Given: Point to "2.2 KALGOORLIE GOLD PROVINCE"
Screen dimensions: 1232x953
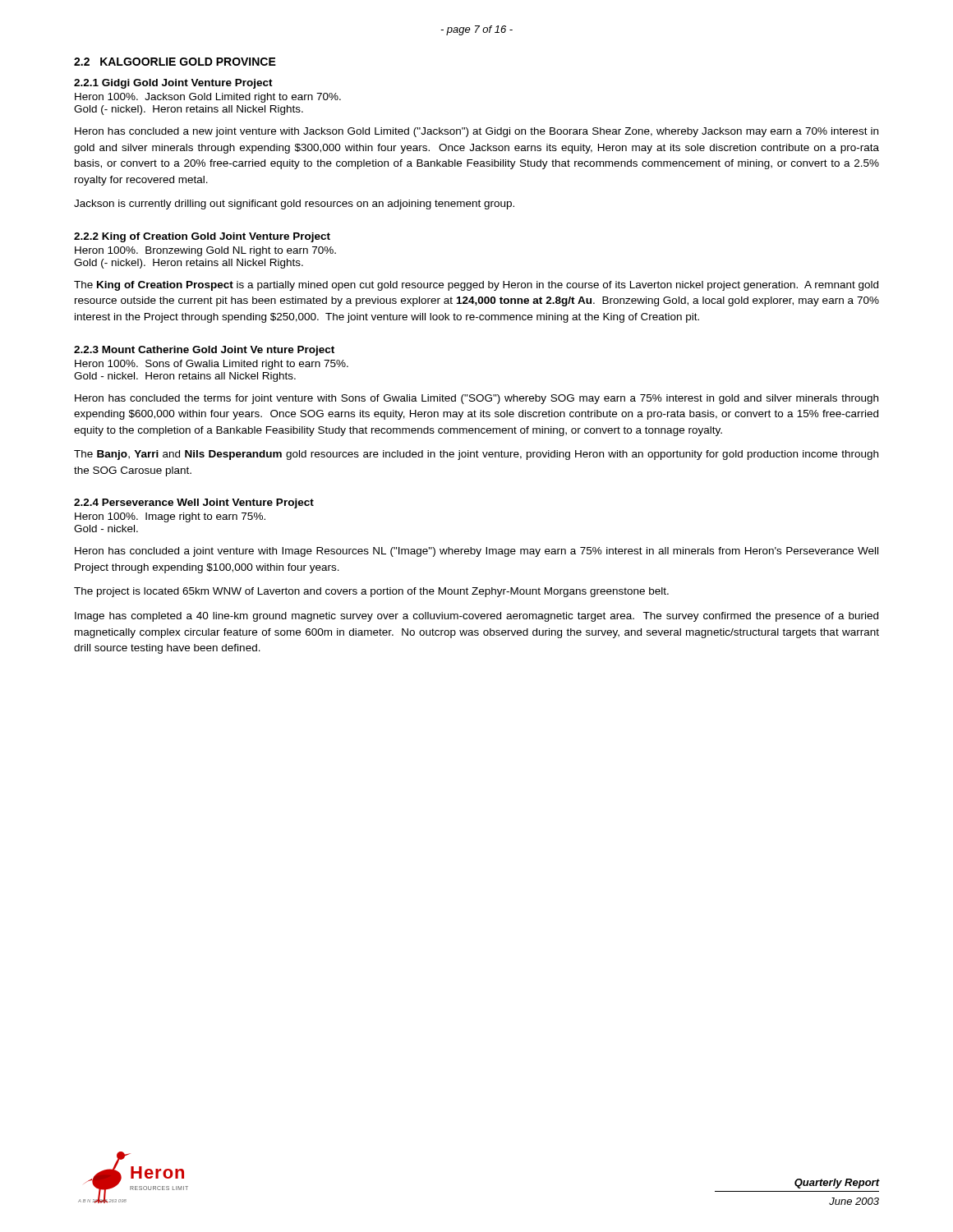Looking at the screenshot, I should click(x=175, y=62).
